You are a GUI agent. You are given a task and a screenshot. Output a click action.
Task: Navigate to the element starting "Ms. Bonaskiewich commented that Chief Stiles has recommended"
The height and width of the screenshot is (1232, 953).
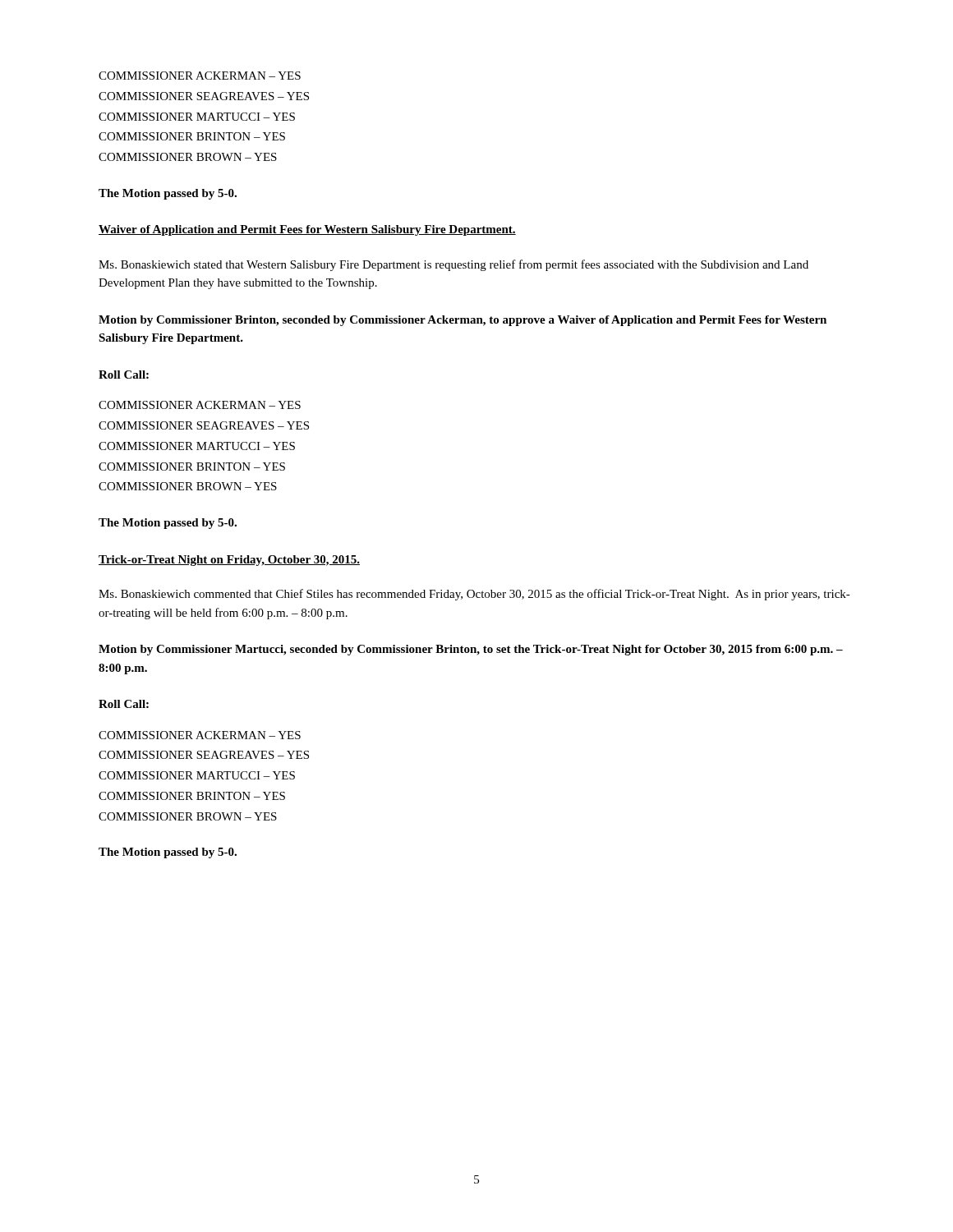tap(474, 603)
